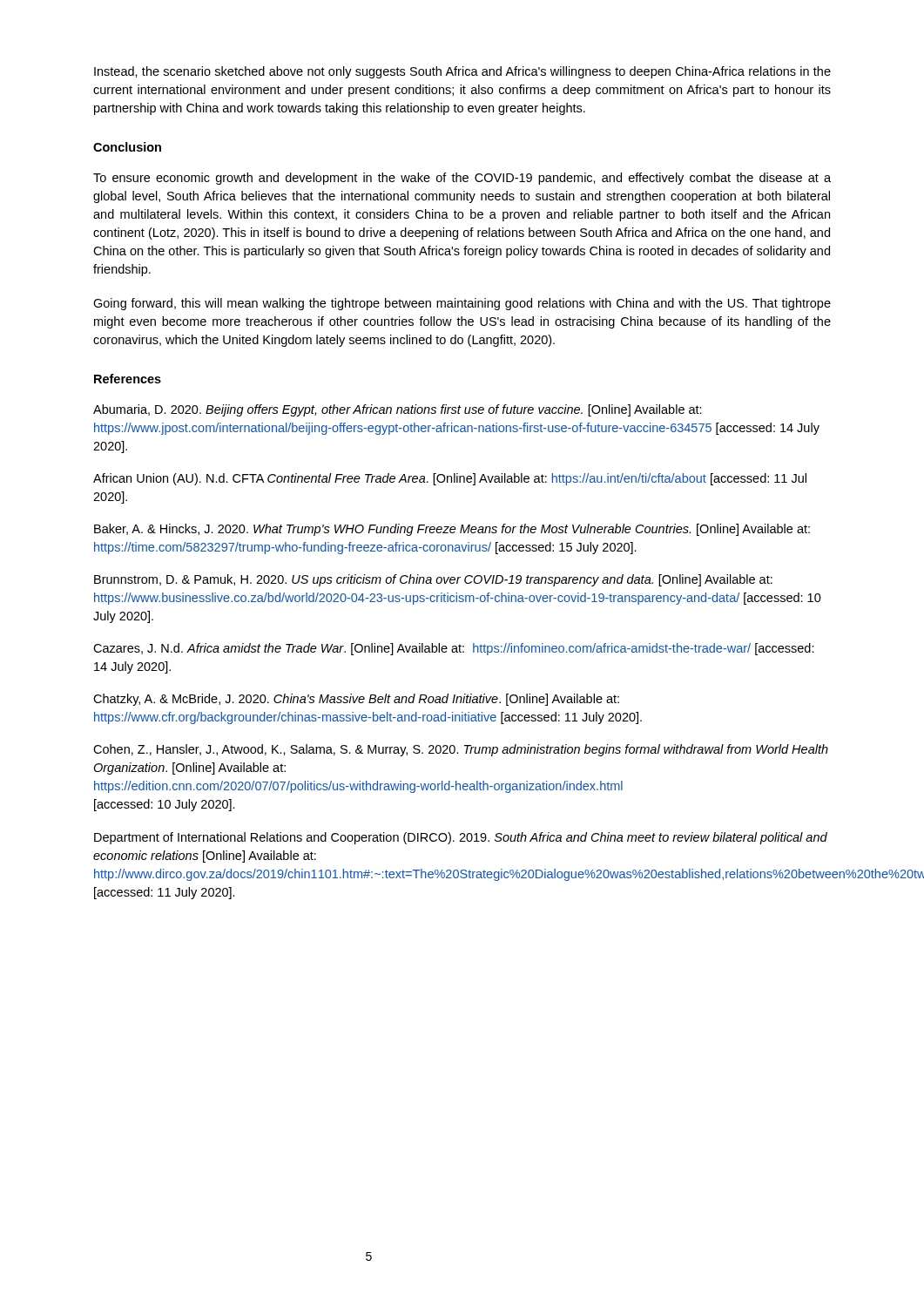Find the block on this page that starts "African Union (AU)."
Screen dimensions: 1307x924
450,488
